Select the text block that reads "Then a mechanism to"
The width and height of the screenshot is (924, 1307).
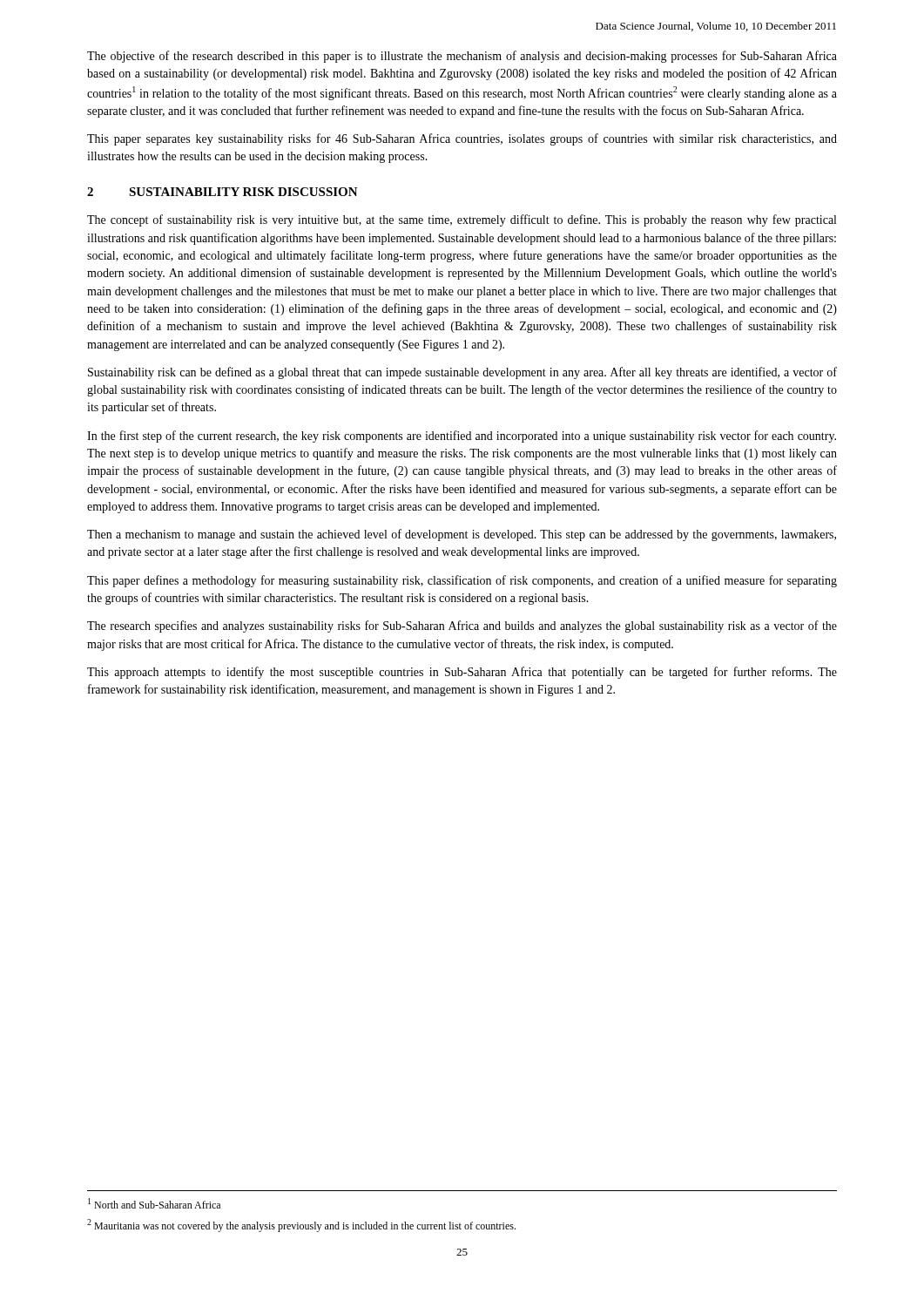point(462,544)
